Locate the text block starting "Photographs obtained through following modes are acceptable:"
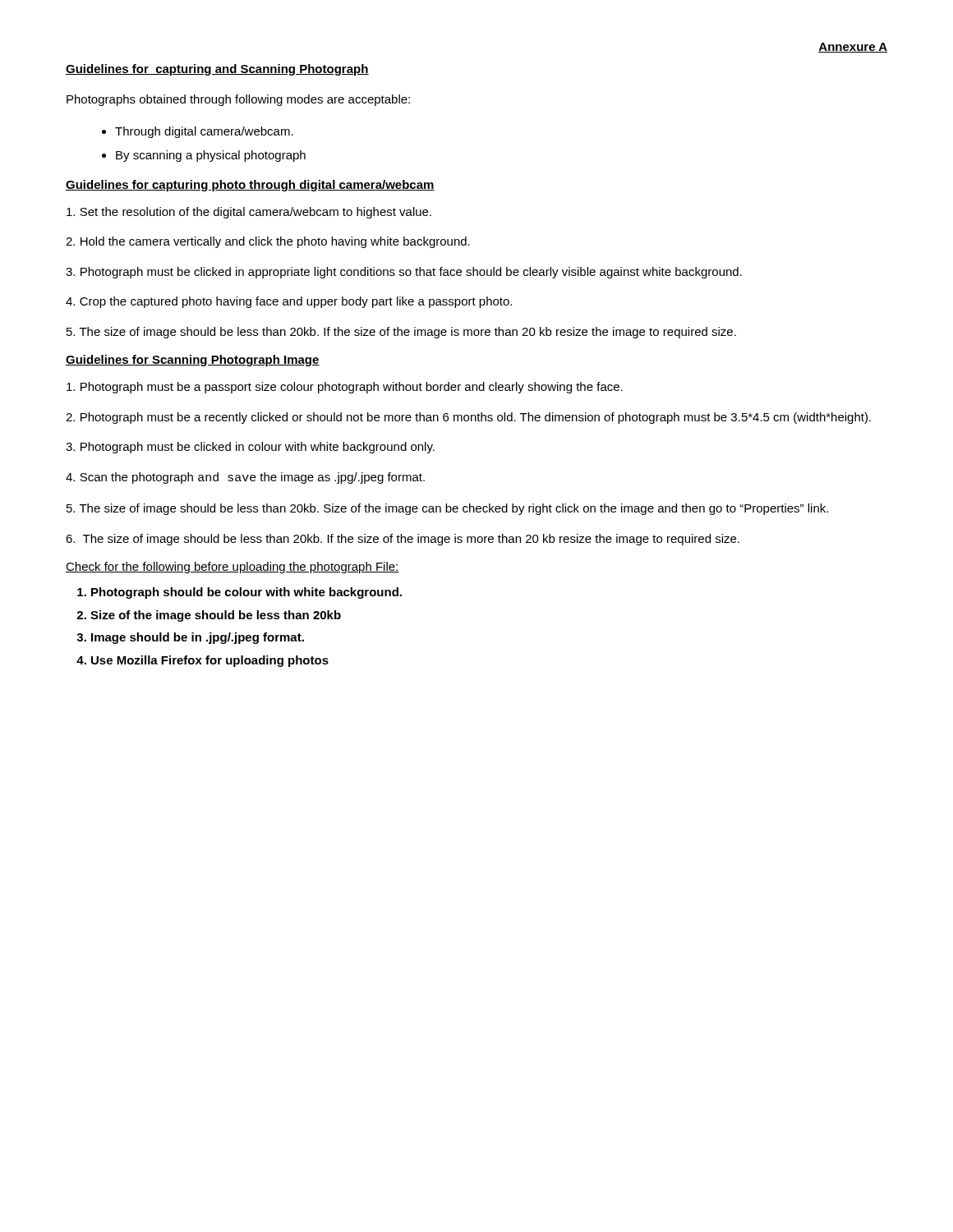Viewport: 953px width, 1232px height. (x=238, y=99)
